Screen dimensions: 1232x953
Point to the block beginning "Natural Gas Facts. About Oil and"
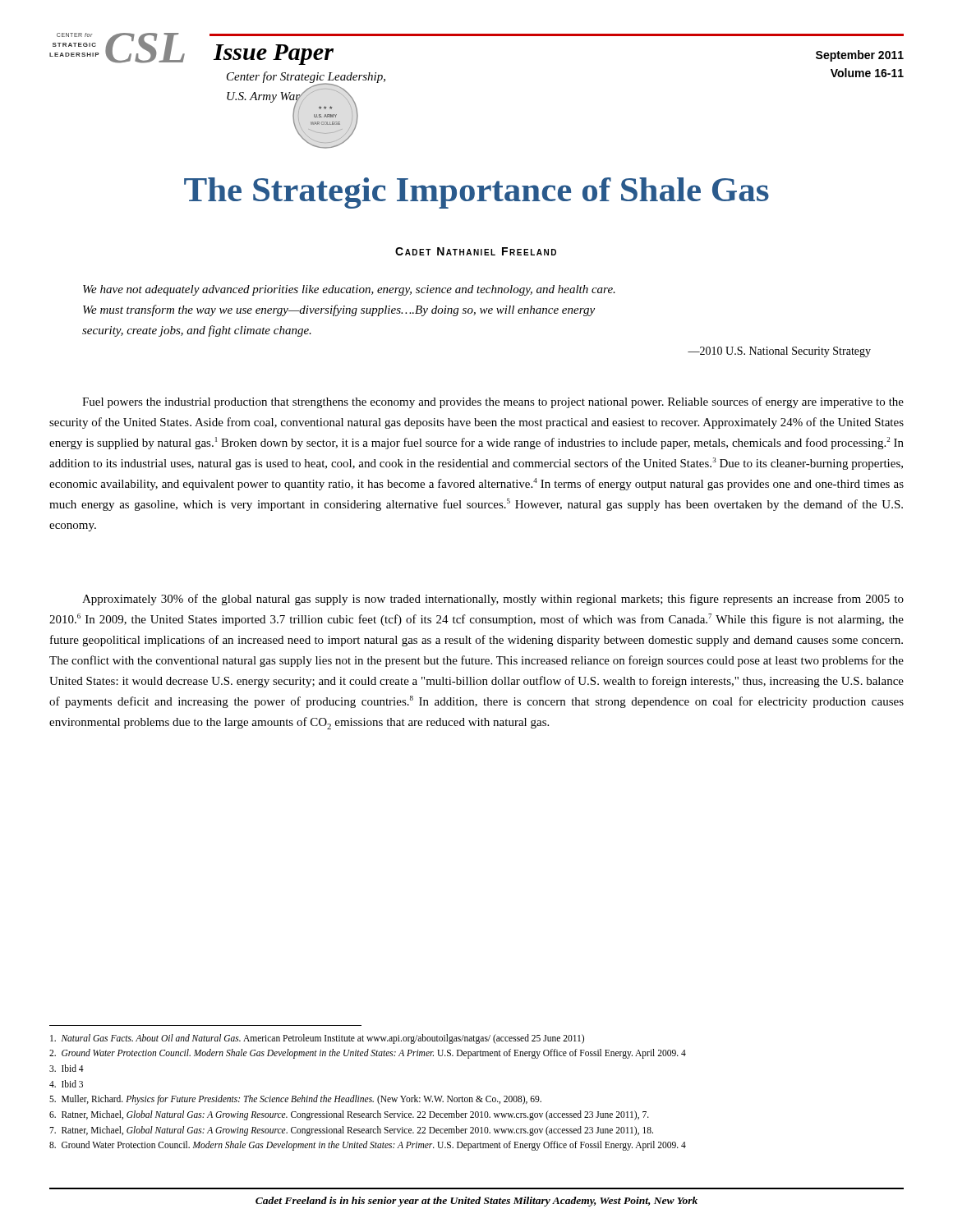click(476, 1089)
